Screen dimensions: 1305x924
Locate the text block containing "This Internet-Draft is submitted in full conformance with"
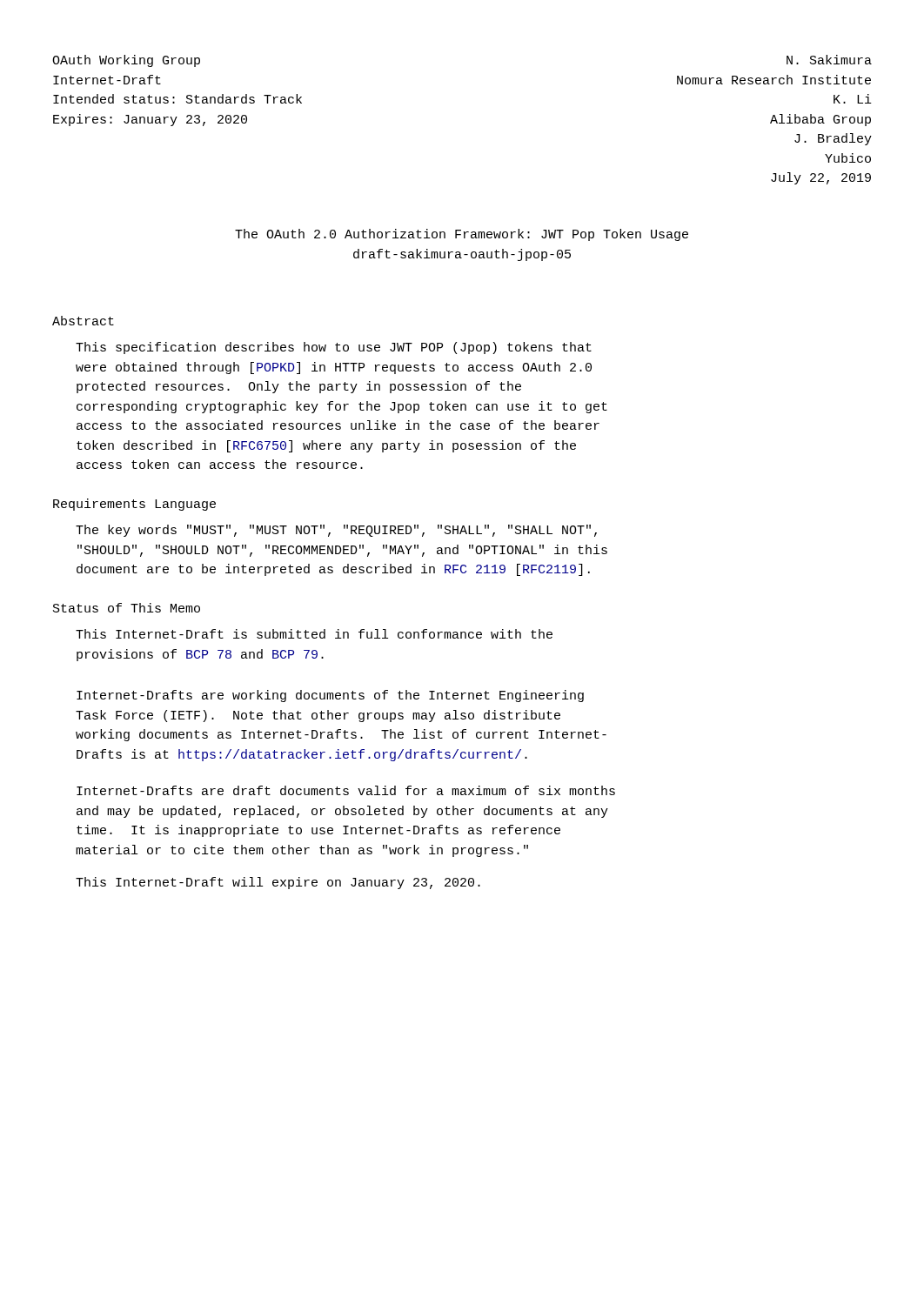tap(303, 645)
